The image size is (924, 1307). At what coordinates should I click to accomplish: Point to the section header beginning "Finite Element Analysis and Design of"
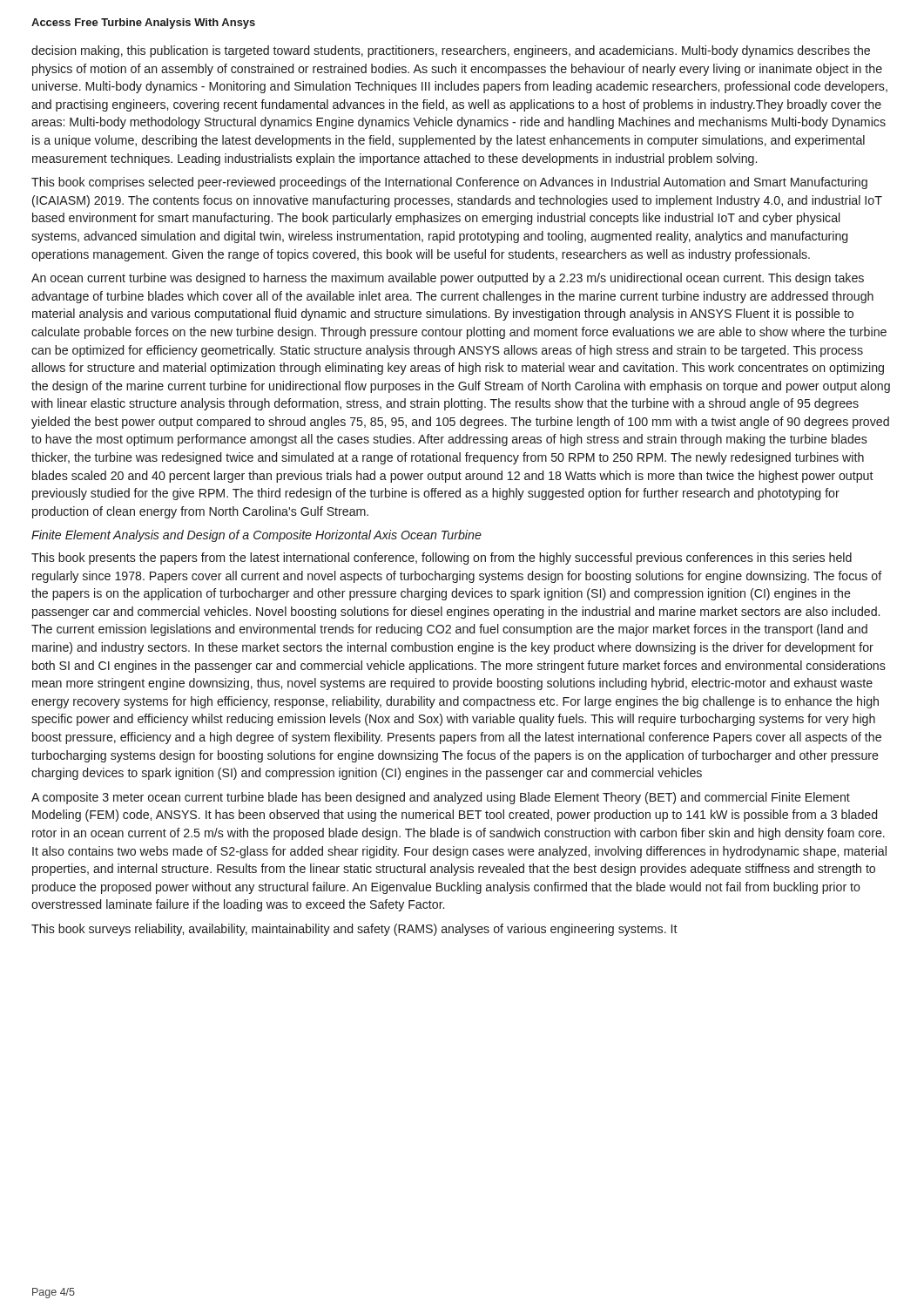pyautogui.click(x=462, y=536)
